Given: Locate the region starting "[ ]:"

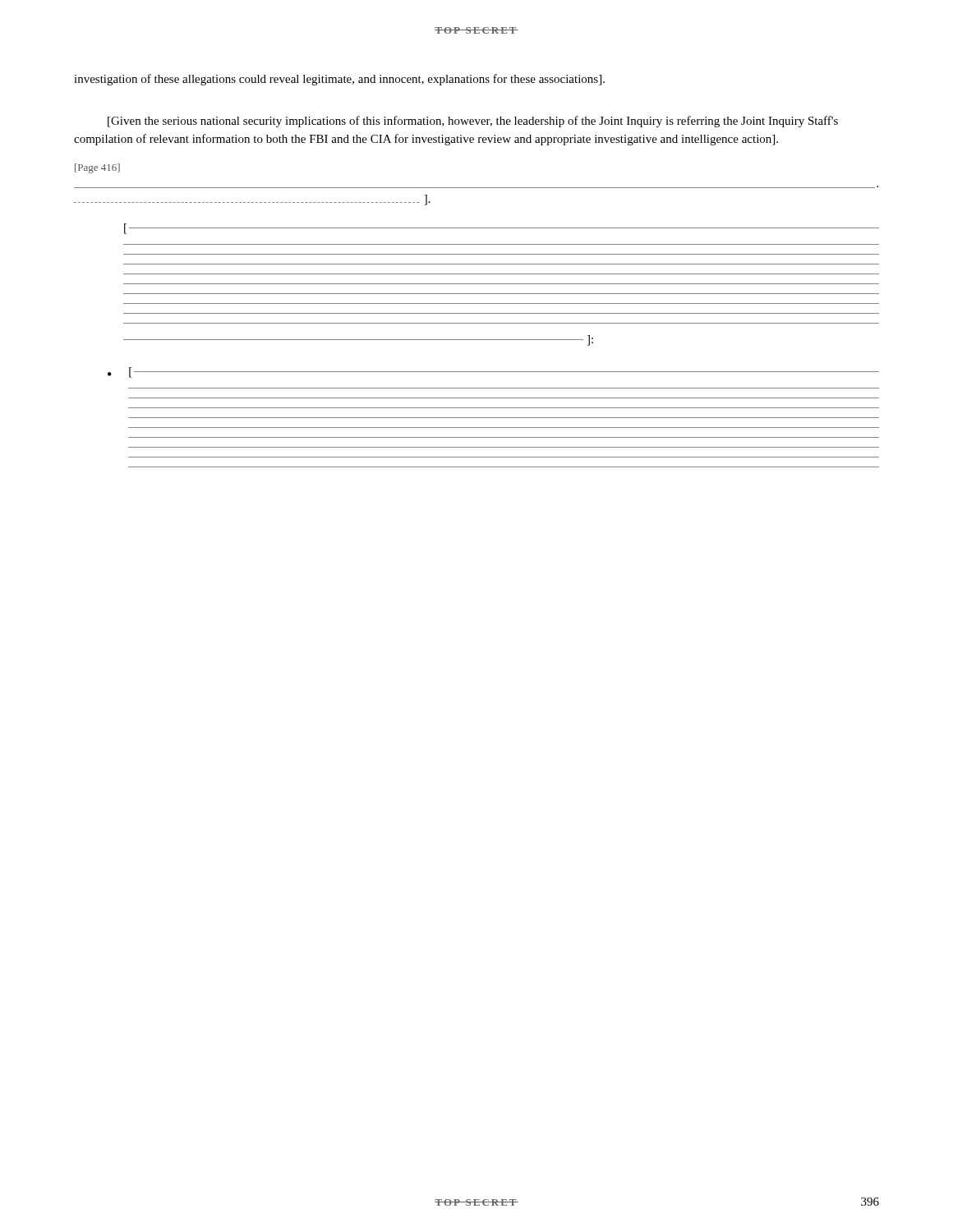Looking at the screenshot, I should [501, 283].
